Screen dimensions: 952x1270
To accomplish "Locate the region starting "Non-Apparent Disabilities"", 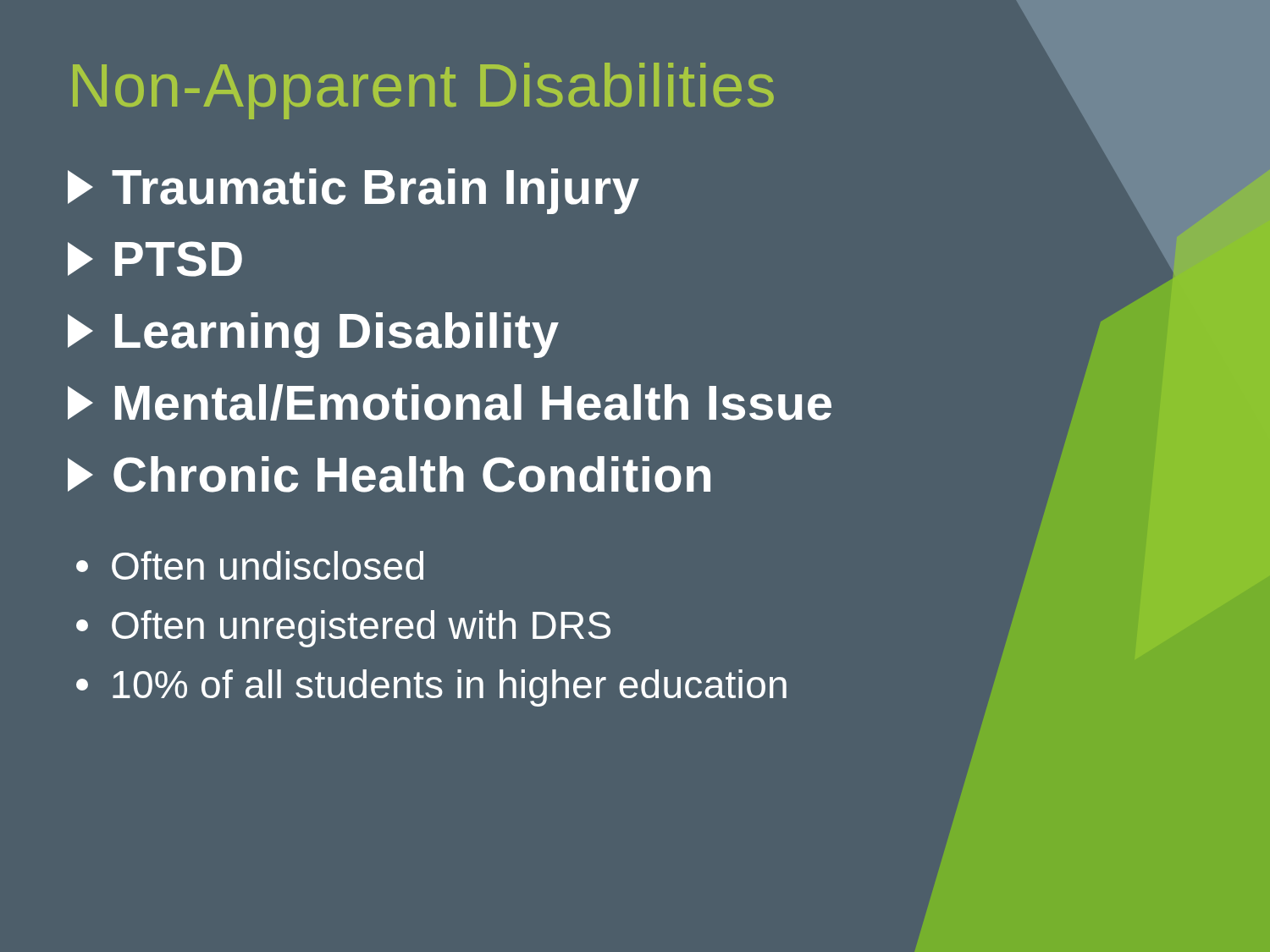I will 512,85.
